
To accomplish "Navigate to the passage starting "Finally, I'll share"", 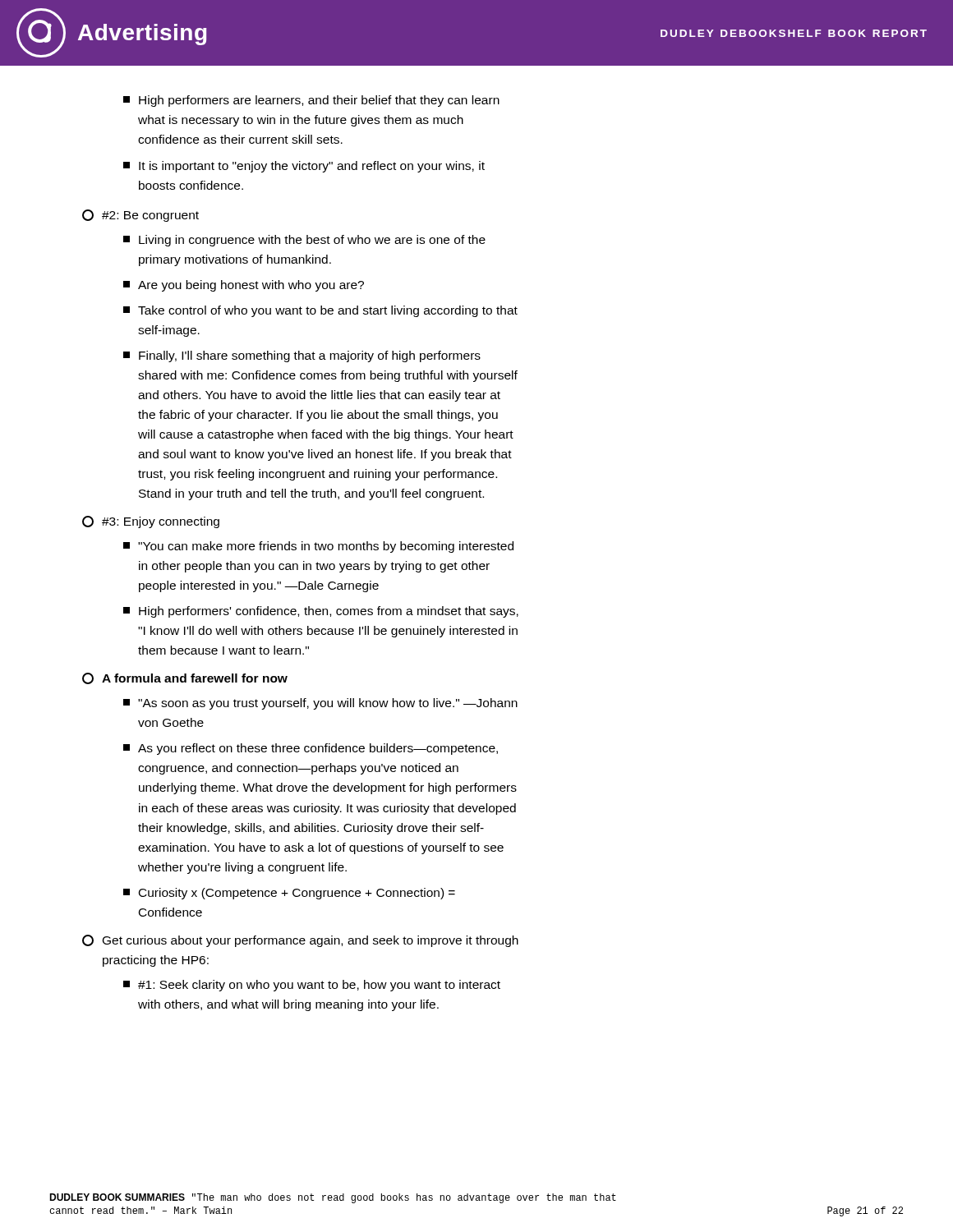I will [320, 425].
